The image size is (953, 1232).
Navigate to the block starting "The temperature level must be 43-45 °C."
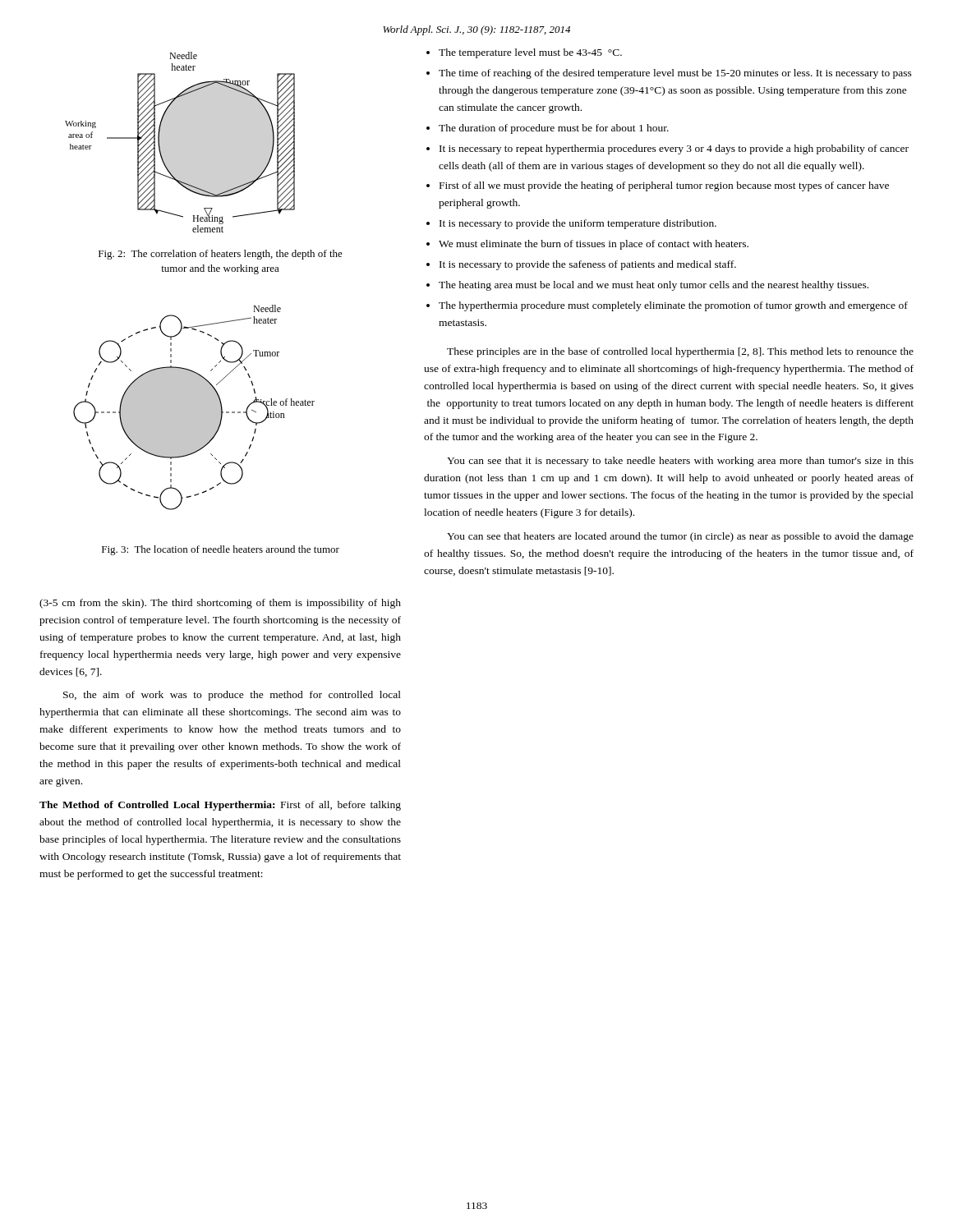pos(530,53)
